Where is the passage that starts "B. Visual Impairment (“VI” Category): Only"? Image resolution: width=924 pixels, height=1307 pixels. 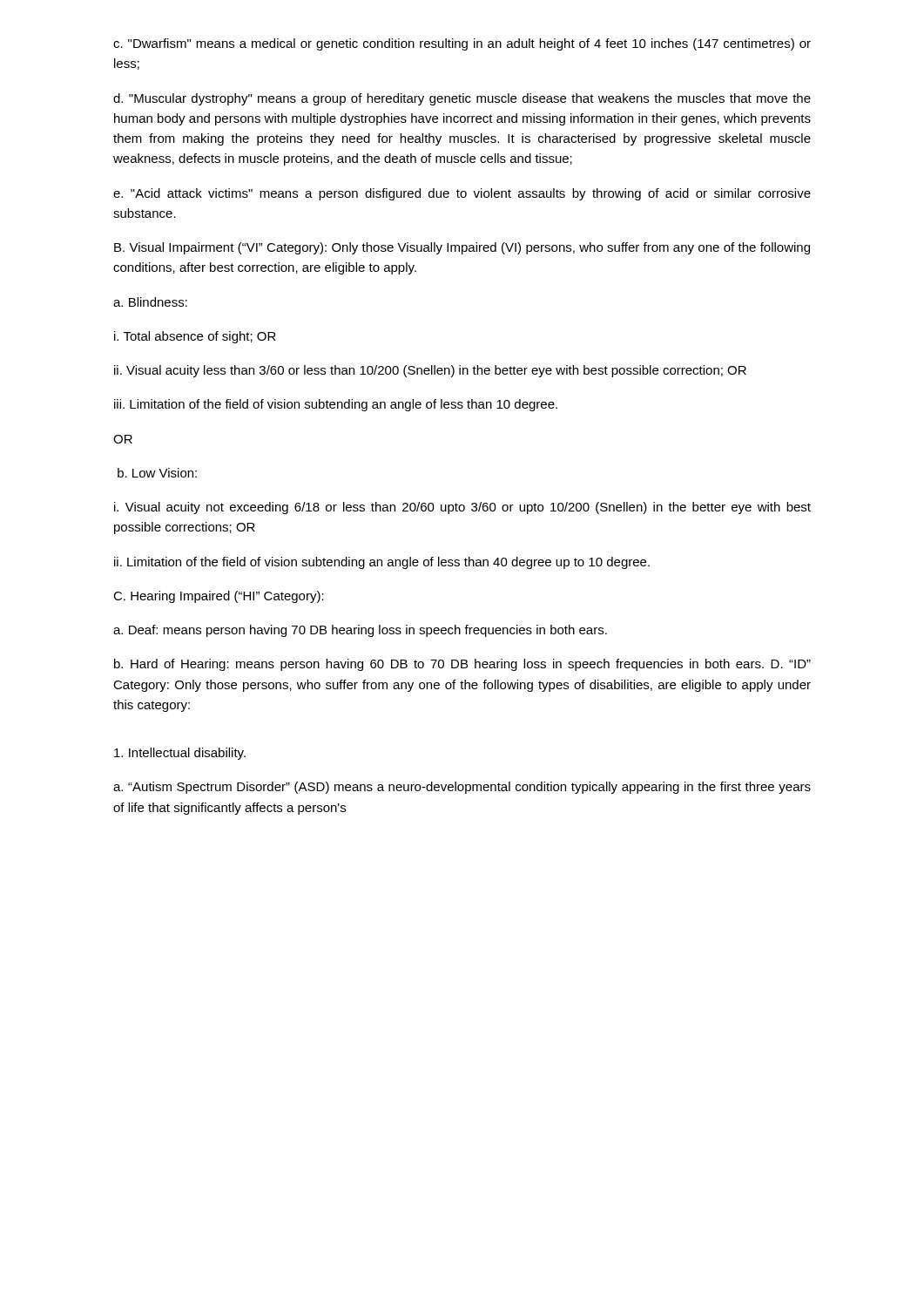[x=462, y=257]
